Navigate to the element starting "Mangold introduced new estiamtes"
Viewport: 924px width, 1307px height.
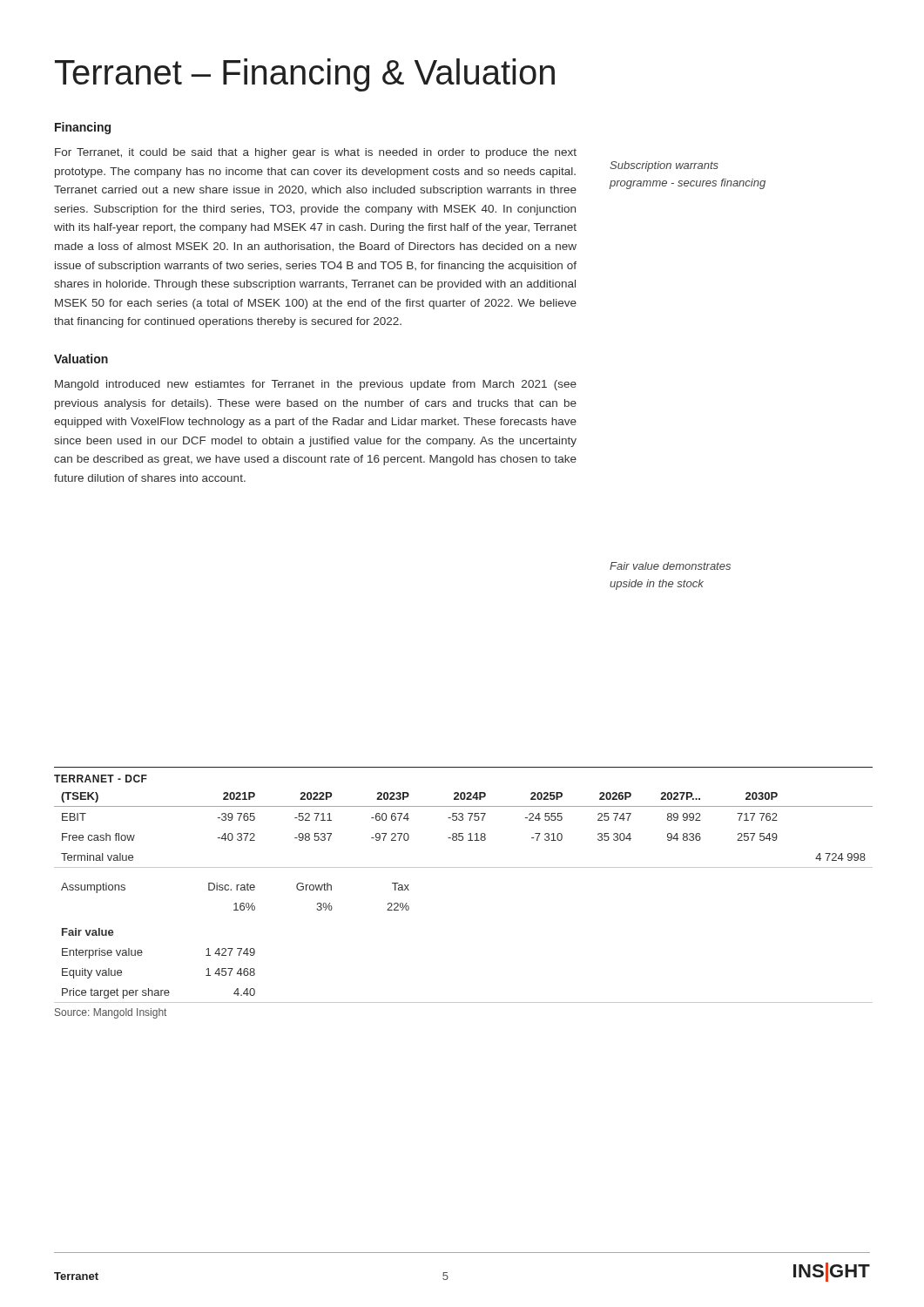point(315,431)
